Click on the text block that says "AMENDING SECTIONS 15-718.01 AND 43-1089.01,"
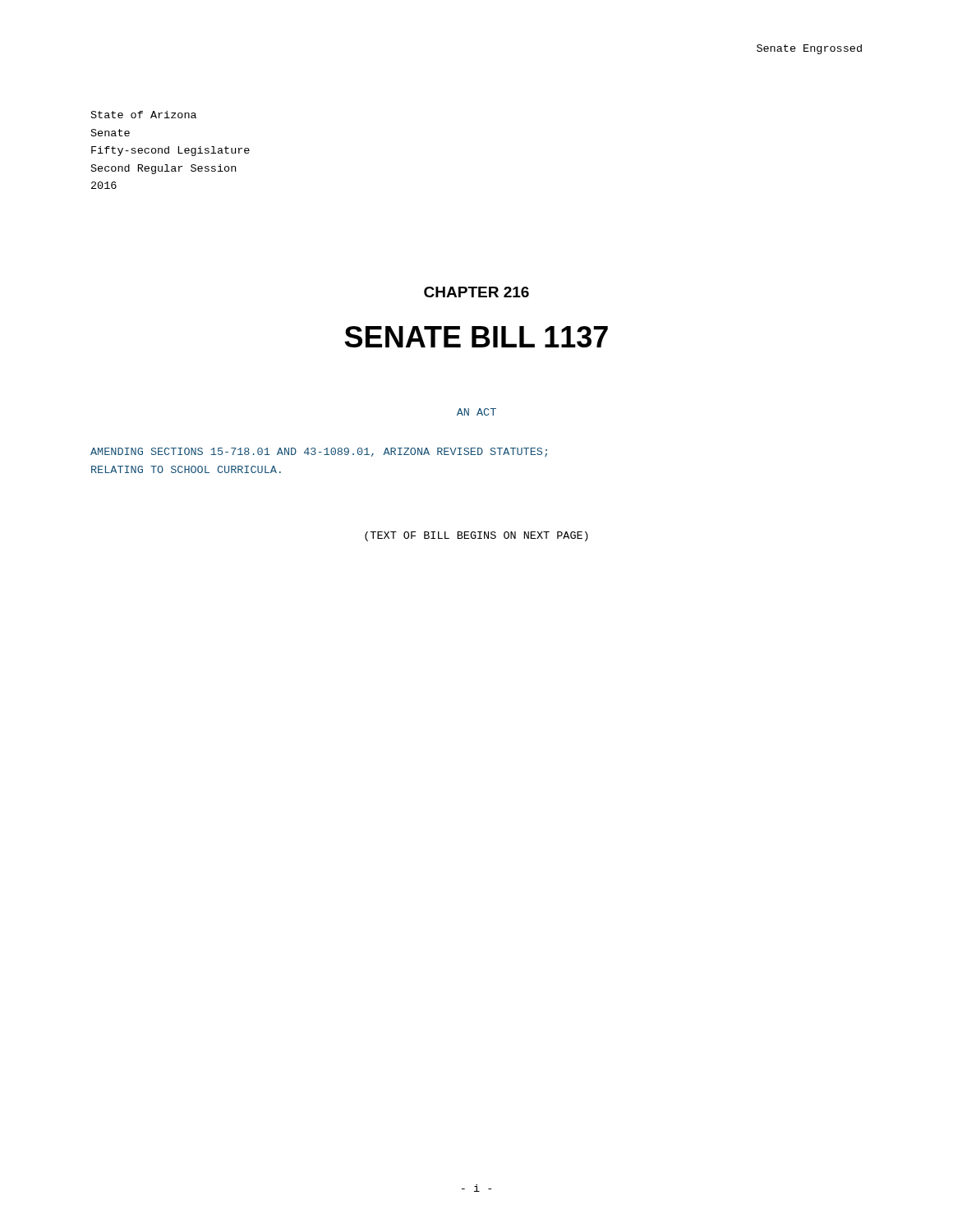 (x=320, y=461)
